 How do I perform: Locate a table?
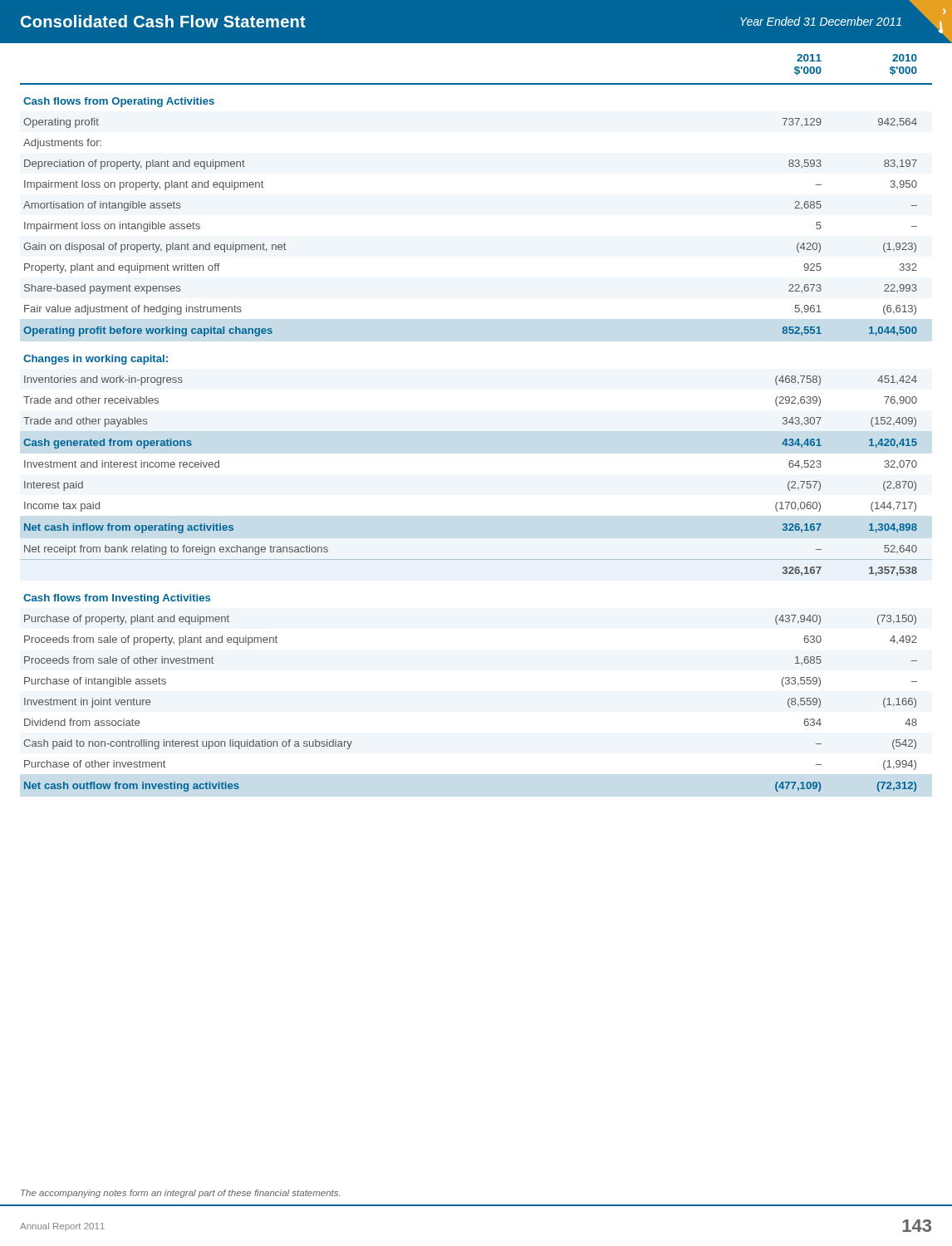476,605
